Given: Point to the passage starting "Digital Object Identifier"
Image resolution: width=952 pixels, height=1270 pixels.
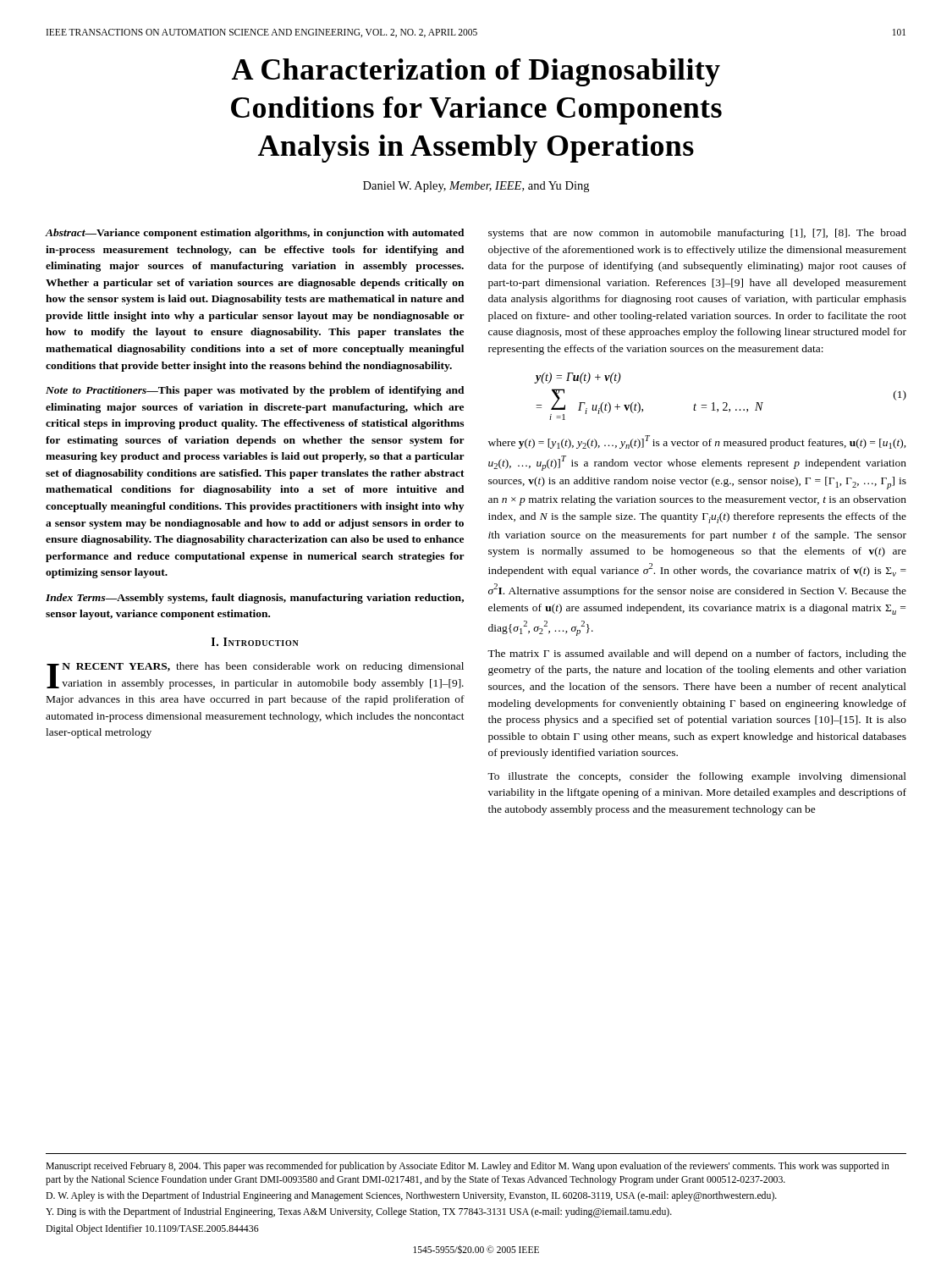Looking at the screenshot, I should tap(152, 1229).
